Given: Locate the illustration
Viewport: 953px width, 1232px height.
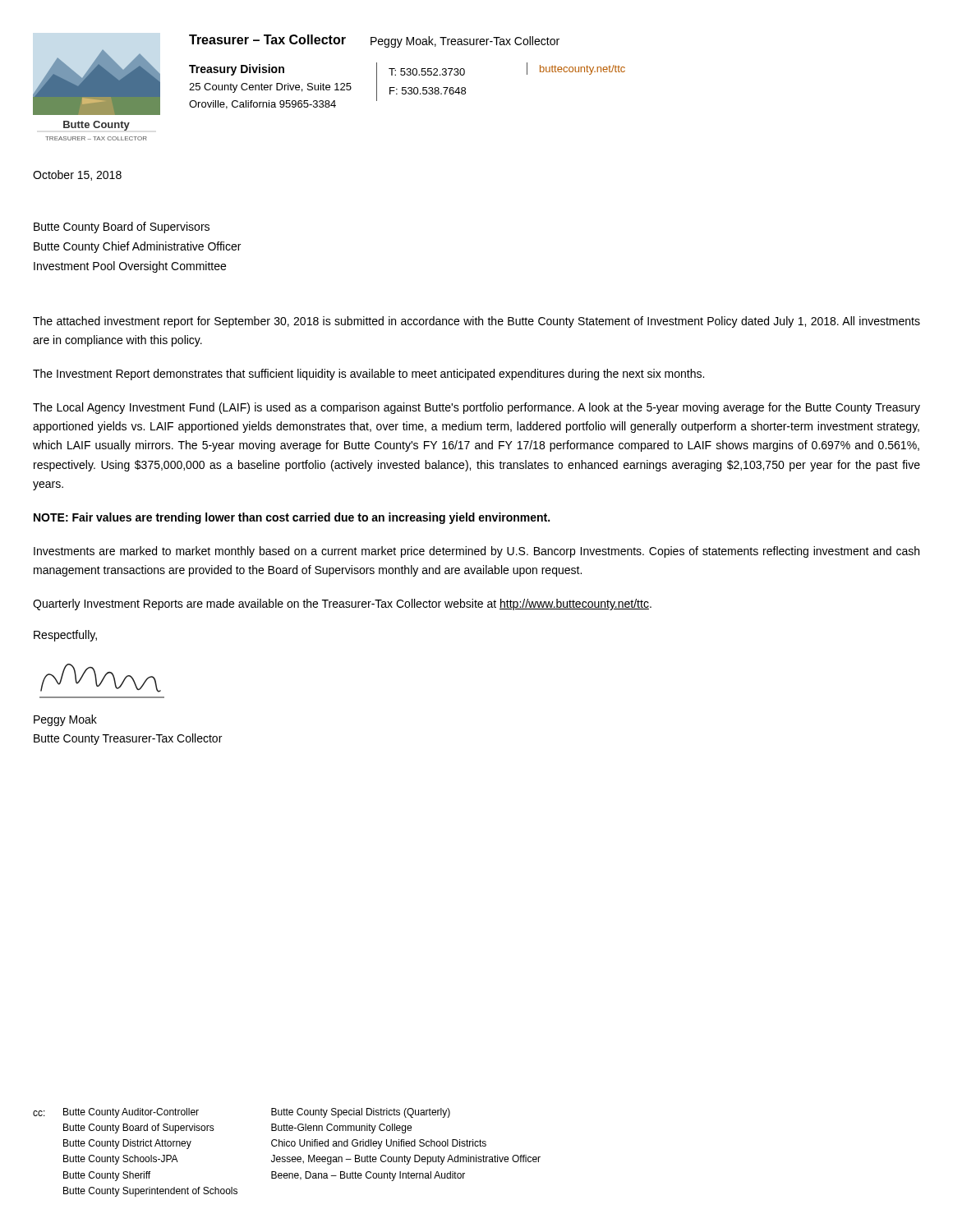Looking at the screenshot, I should point(476,678).
